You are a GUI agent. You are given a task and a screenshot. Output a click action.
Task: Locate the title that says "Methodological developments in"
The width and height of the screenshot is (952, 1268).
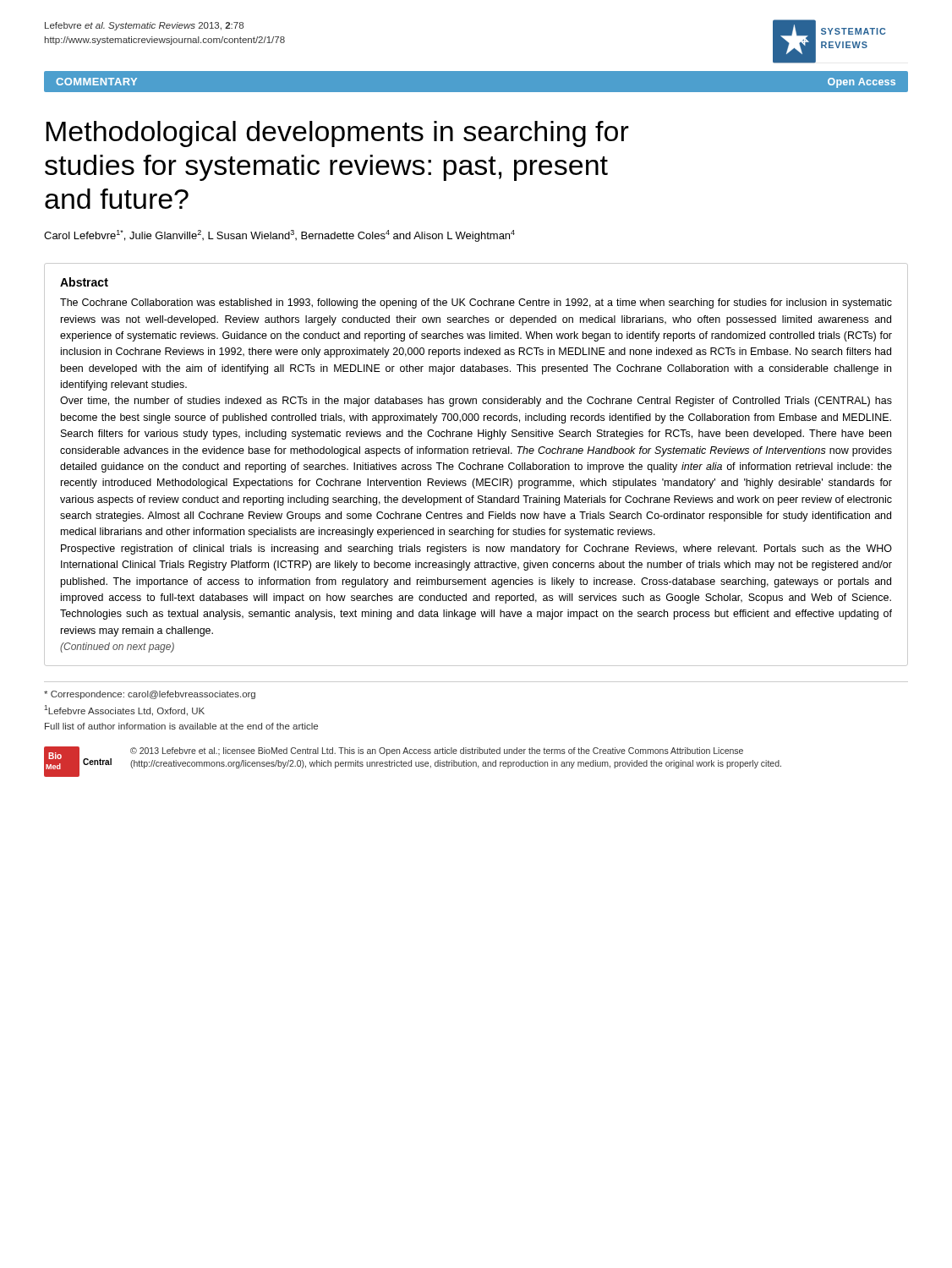(336, 165)
